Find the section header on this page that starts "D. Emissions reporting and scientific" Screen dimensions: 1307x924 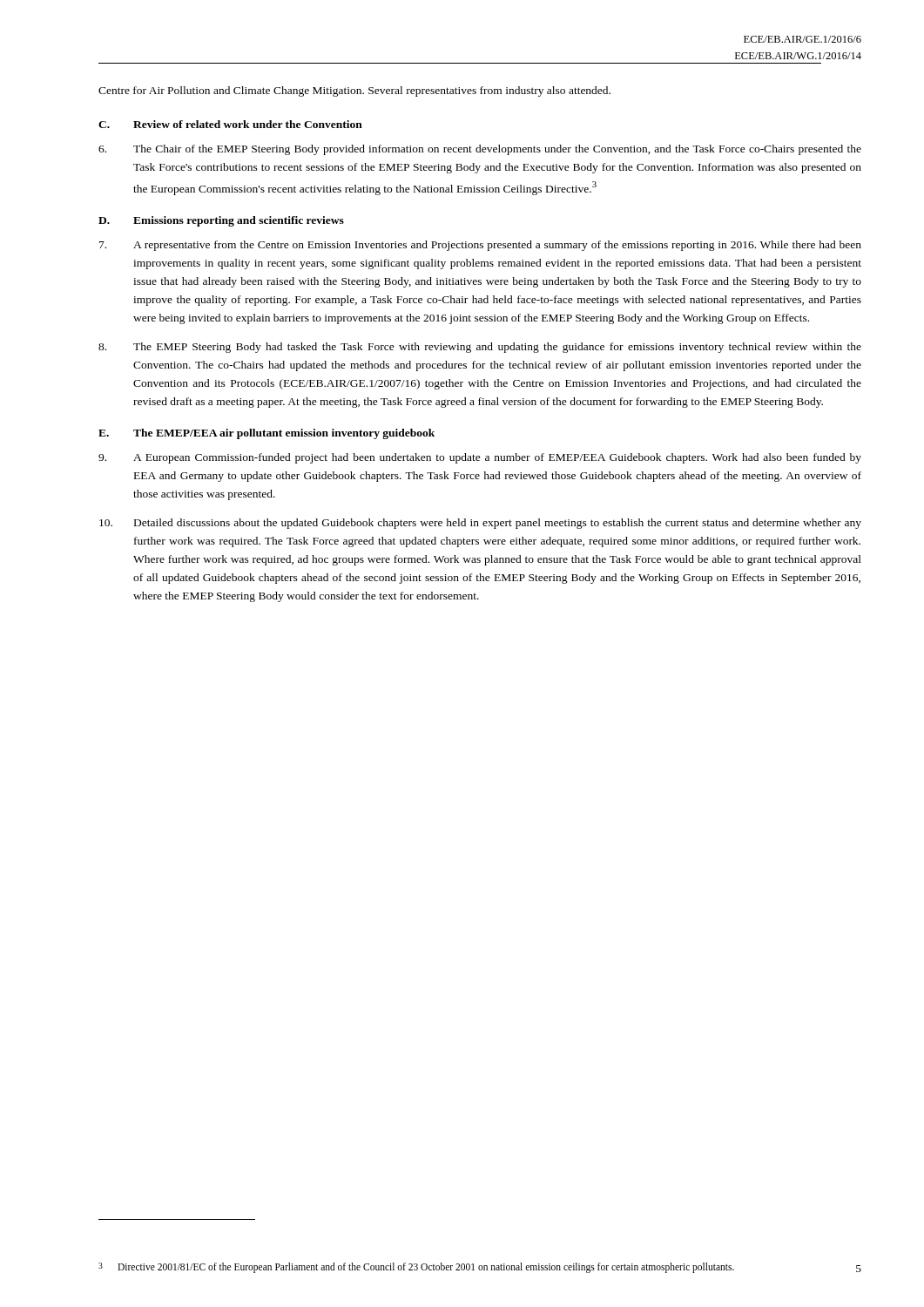click(x=221, y=221)
